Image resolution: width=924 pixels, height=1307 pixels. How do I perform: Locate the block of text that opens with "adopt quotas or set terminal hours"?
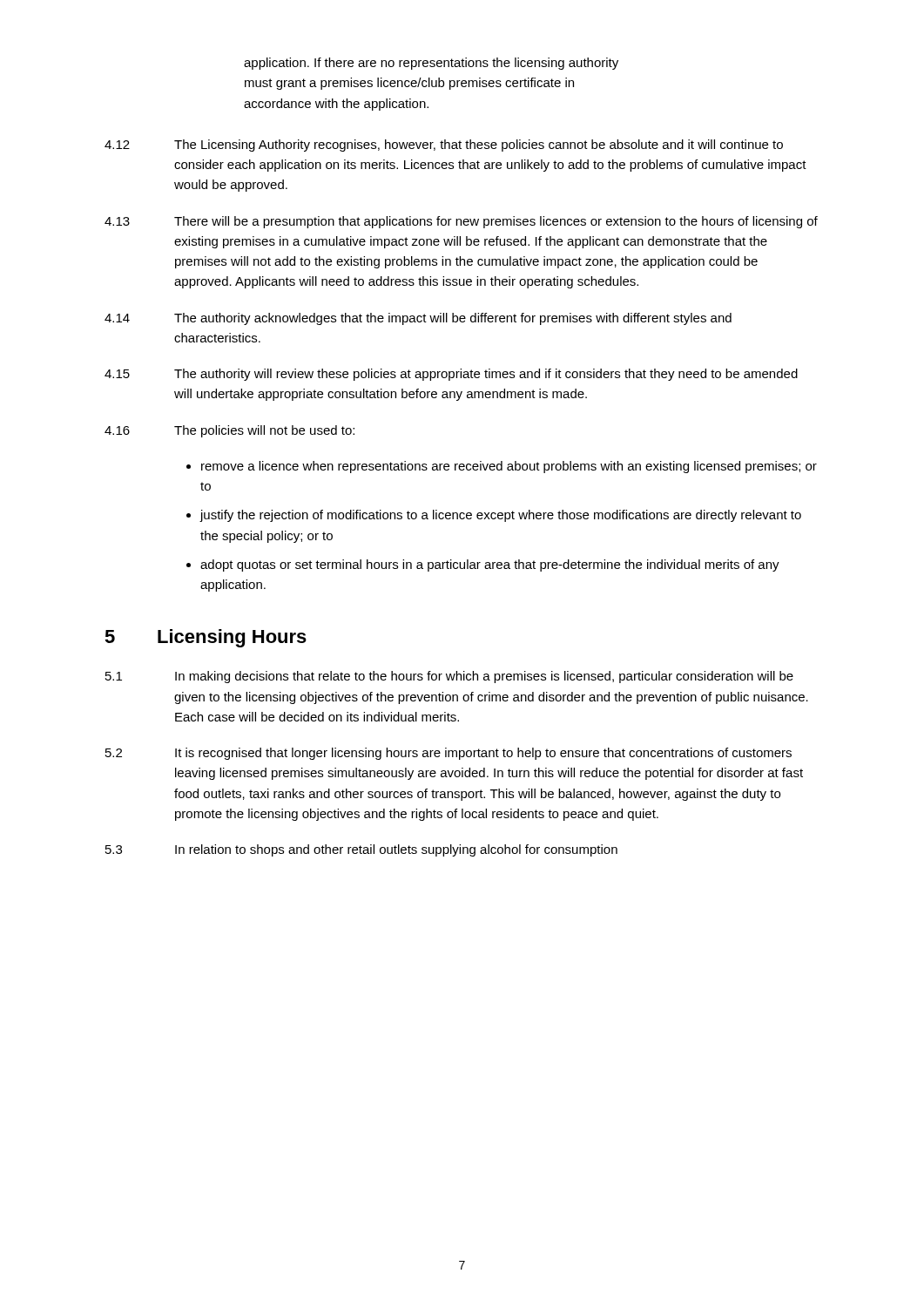[x=490, y=574]
